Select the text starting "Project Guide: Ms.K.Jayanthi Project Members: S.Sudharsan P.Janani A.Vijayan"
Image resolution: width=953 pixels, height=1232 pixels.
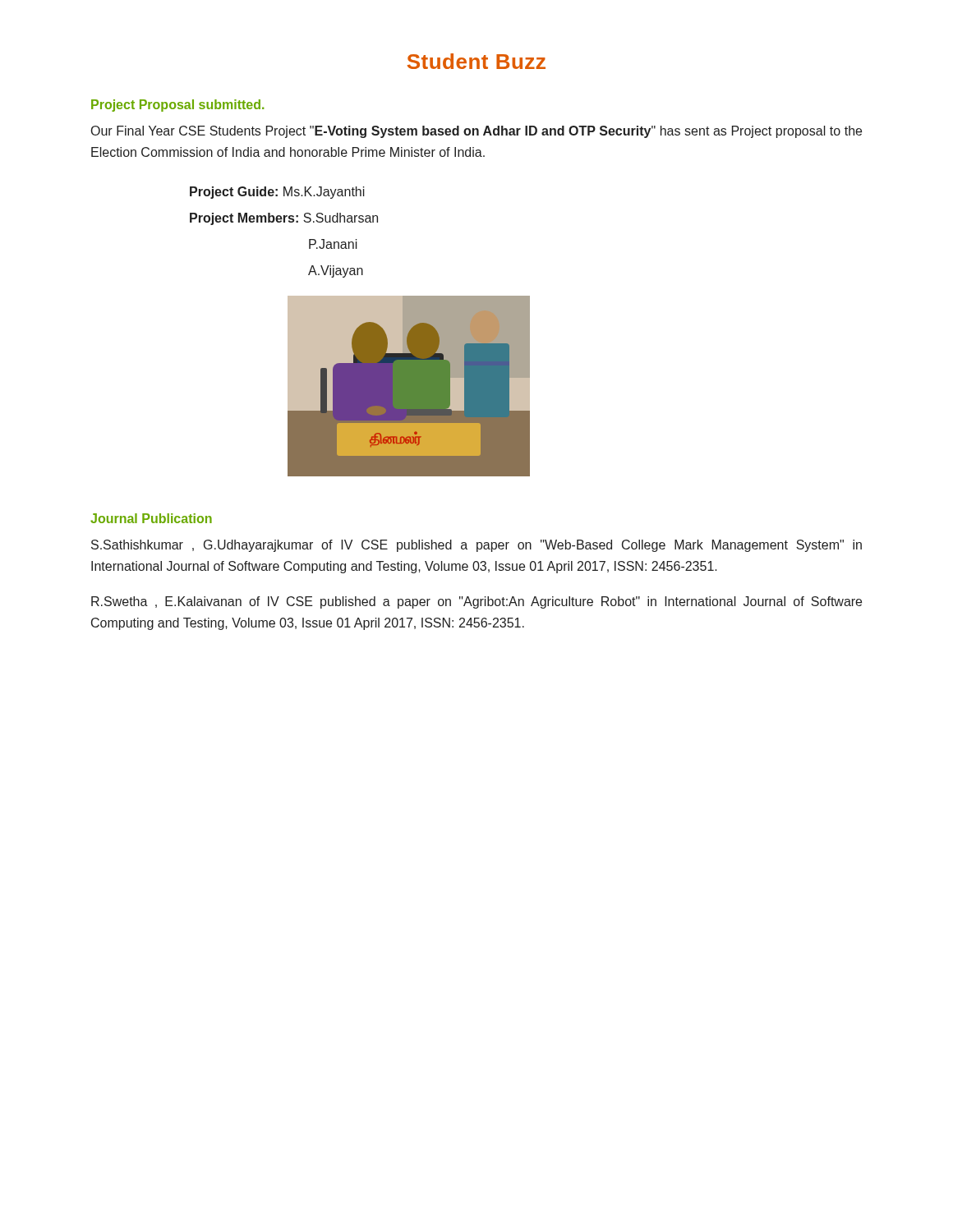(277, 193)
